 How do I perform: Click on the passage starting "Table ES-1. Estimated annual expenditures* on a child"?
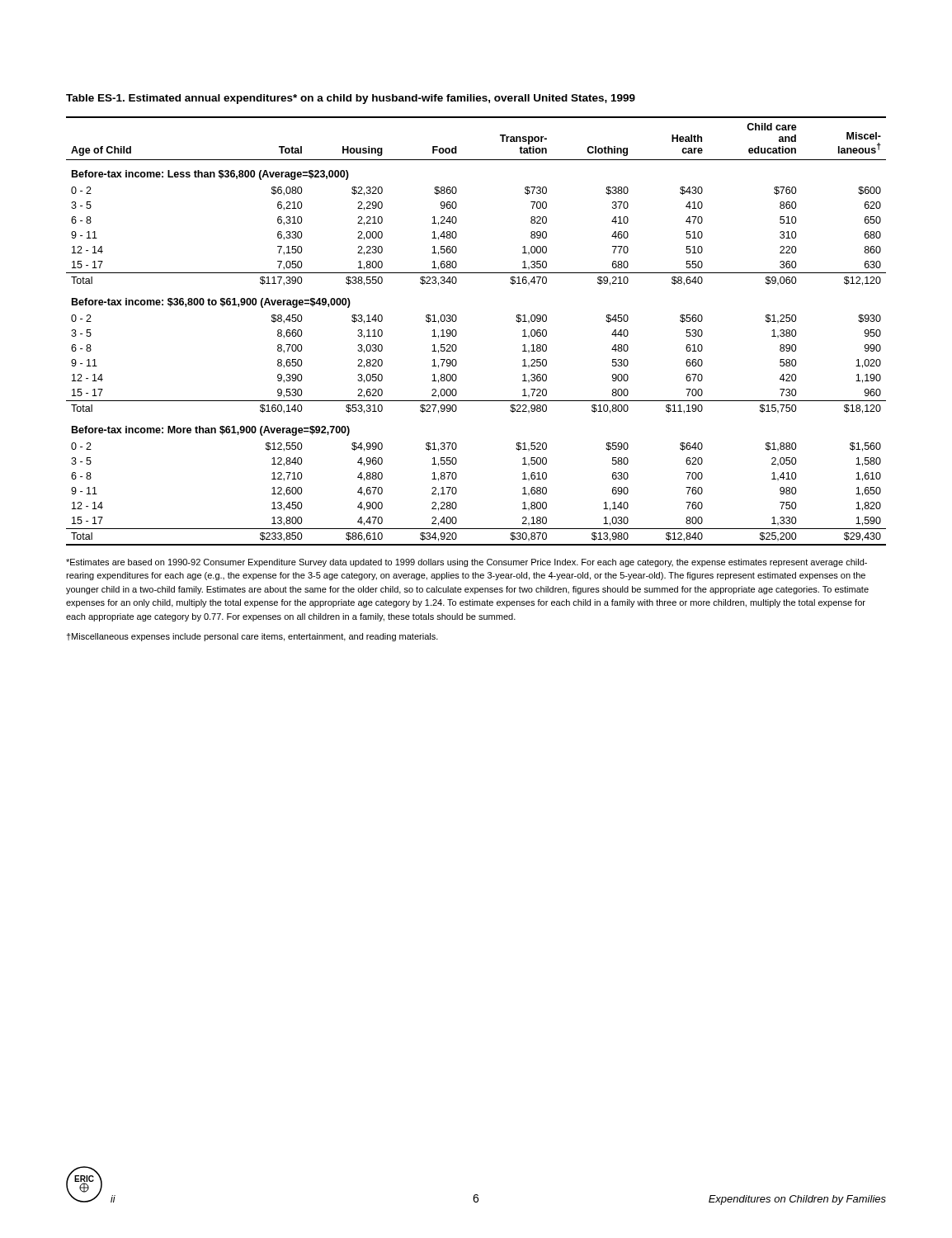[x=351, y=98]
